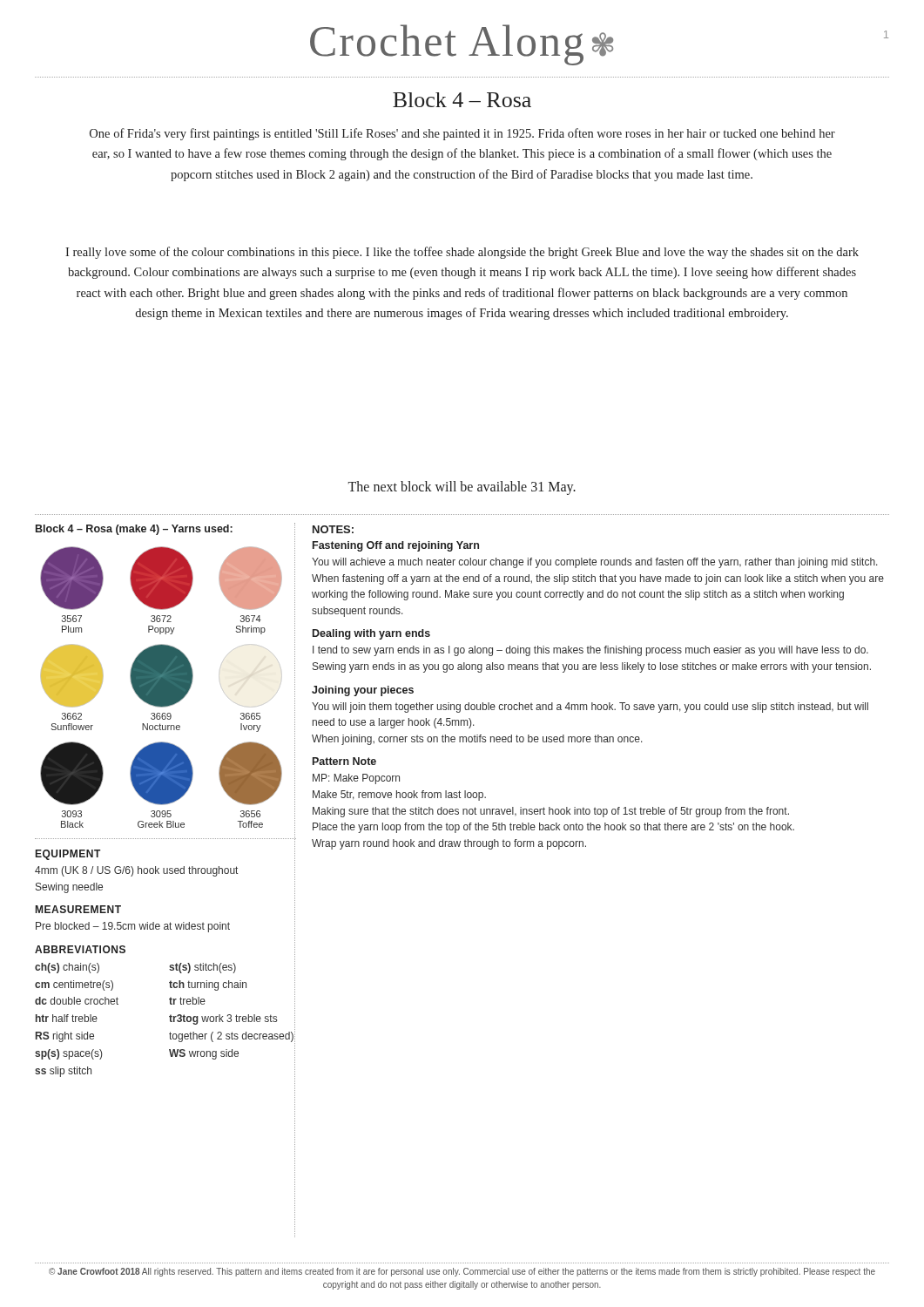This screenshot has width=924, height=1307.
Task: Click where it says "dc double crochet"
Action: click(77, 1001)
